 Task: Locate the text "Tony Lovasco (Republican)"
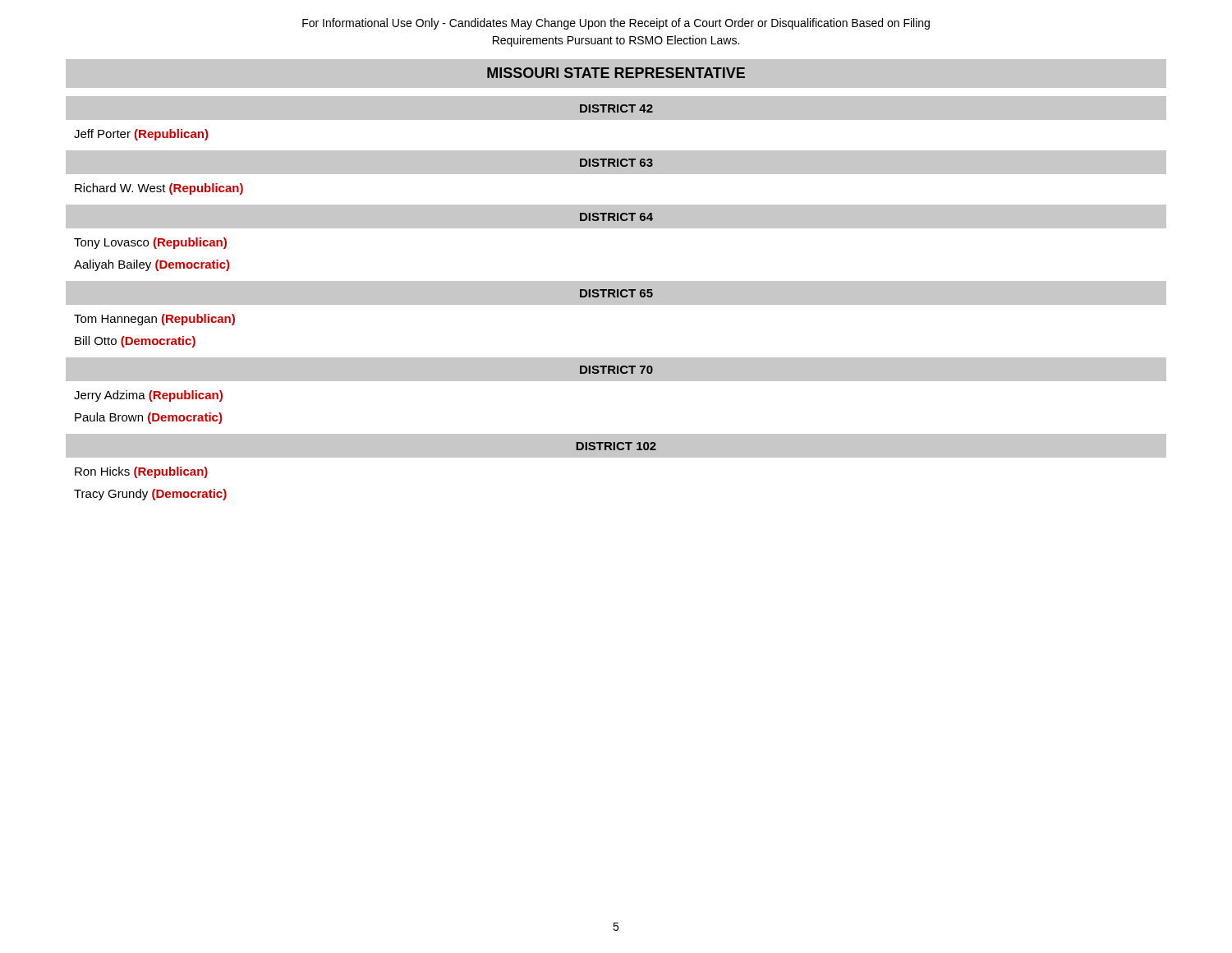tap(151, 242)
